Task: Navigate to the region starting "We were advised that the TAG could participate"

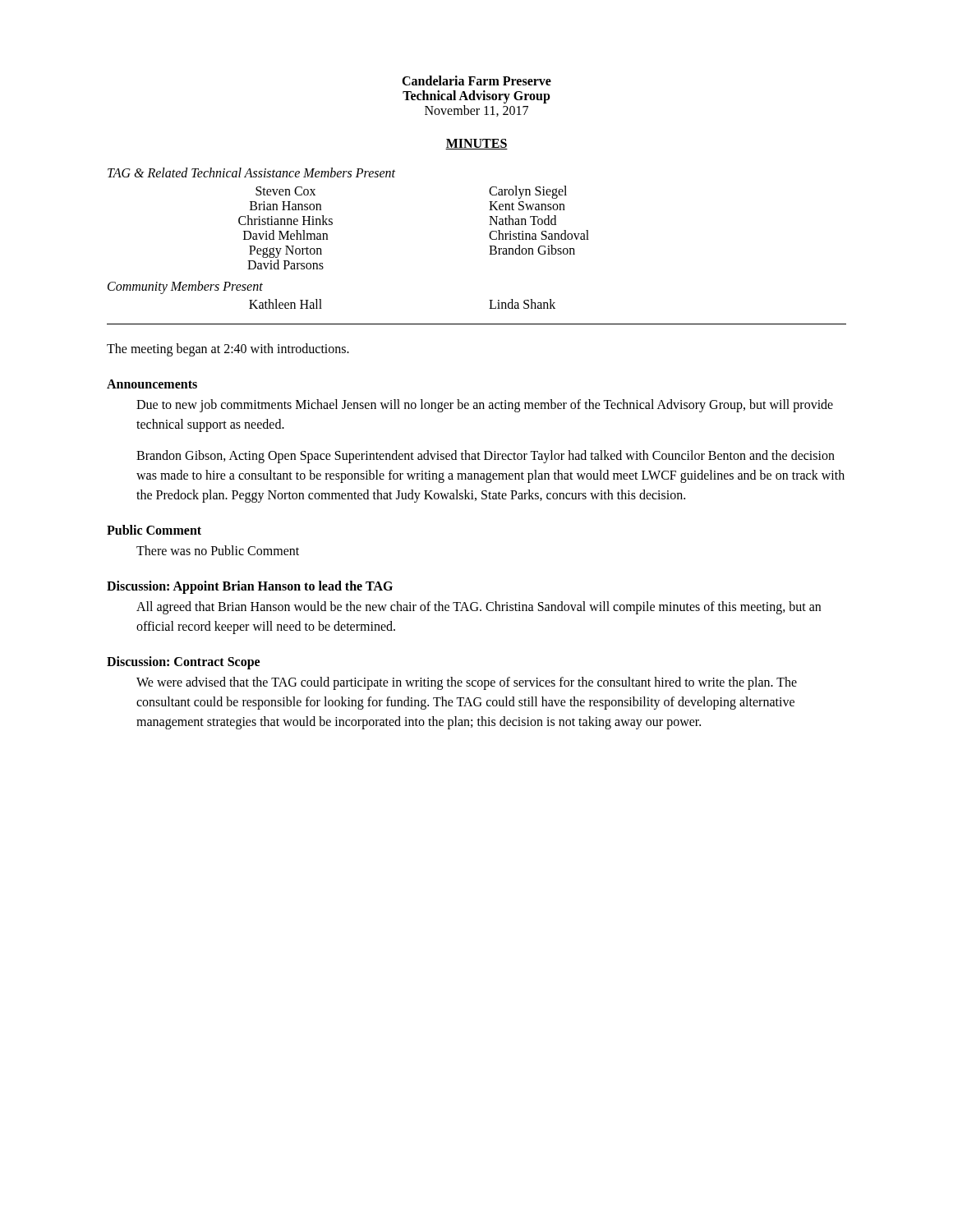Action: pyautogui.click(x=491, y=702)
